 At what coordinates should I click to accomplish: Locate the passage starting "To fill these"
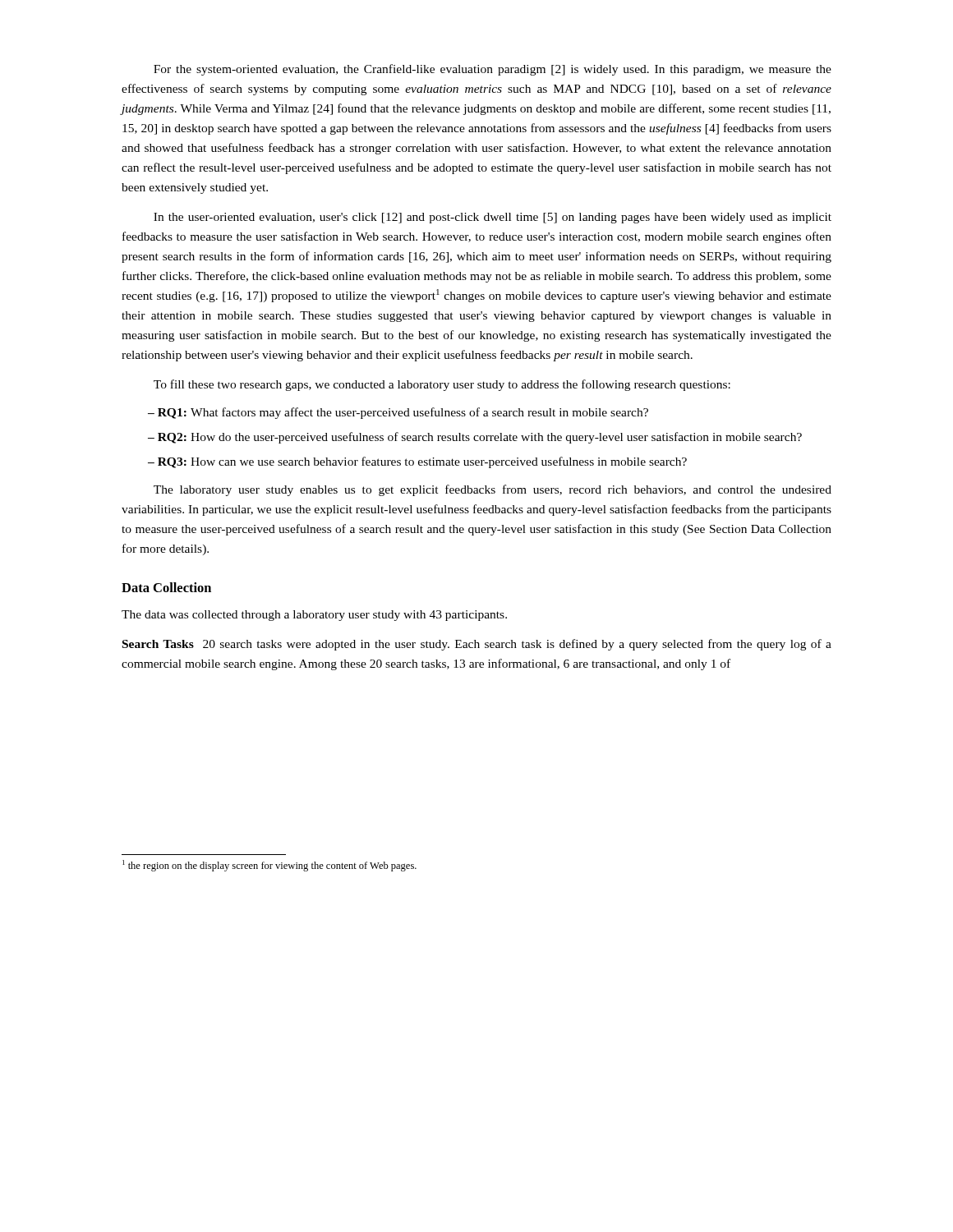[476, 385]
